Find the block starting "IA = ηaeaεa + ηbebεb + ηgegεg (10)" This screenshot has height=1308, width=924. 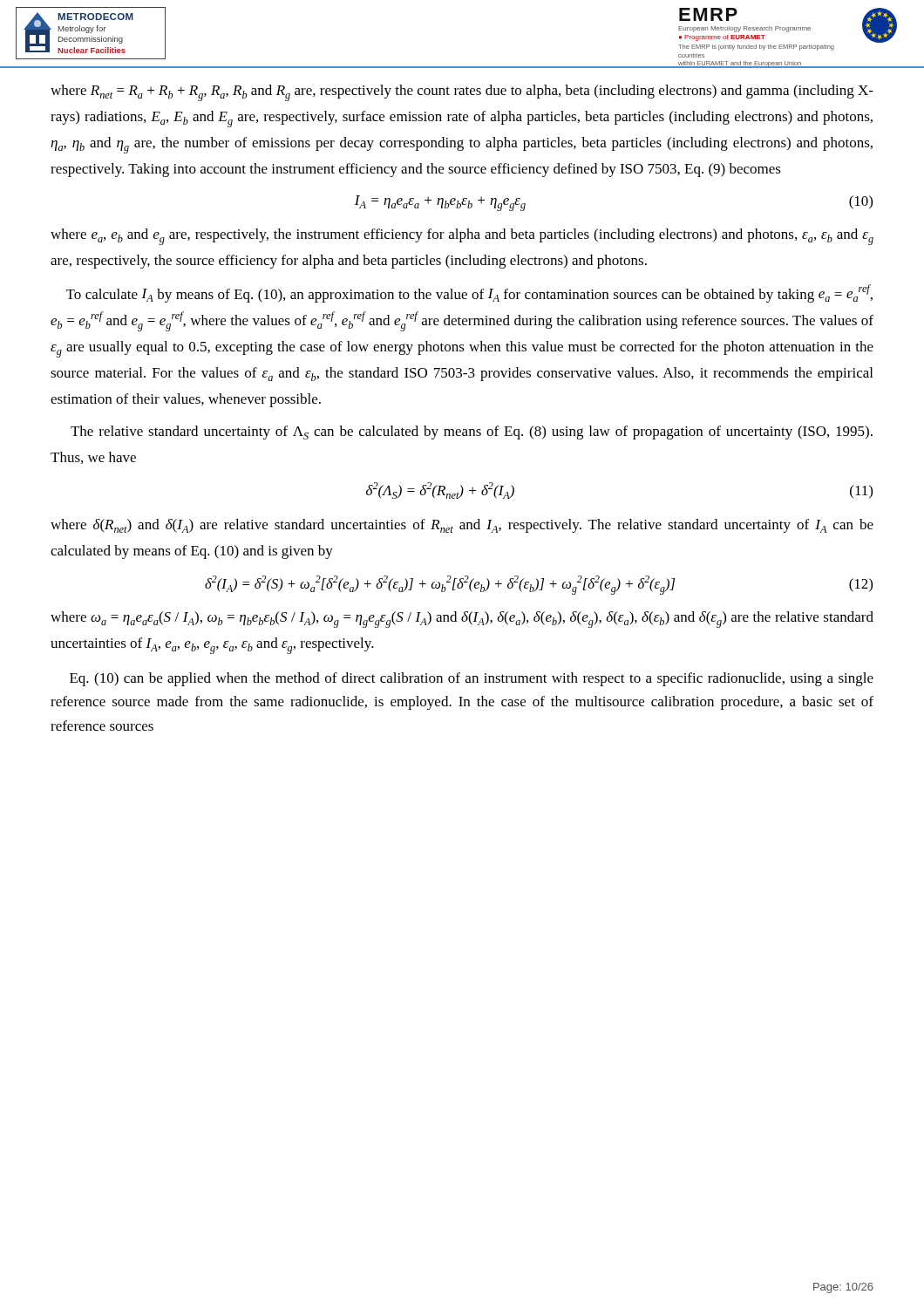[462, 202]
